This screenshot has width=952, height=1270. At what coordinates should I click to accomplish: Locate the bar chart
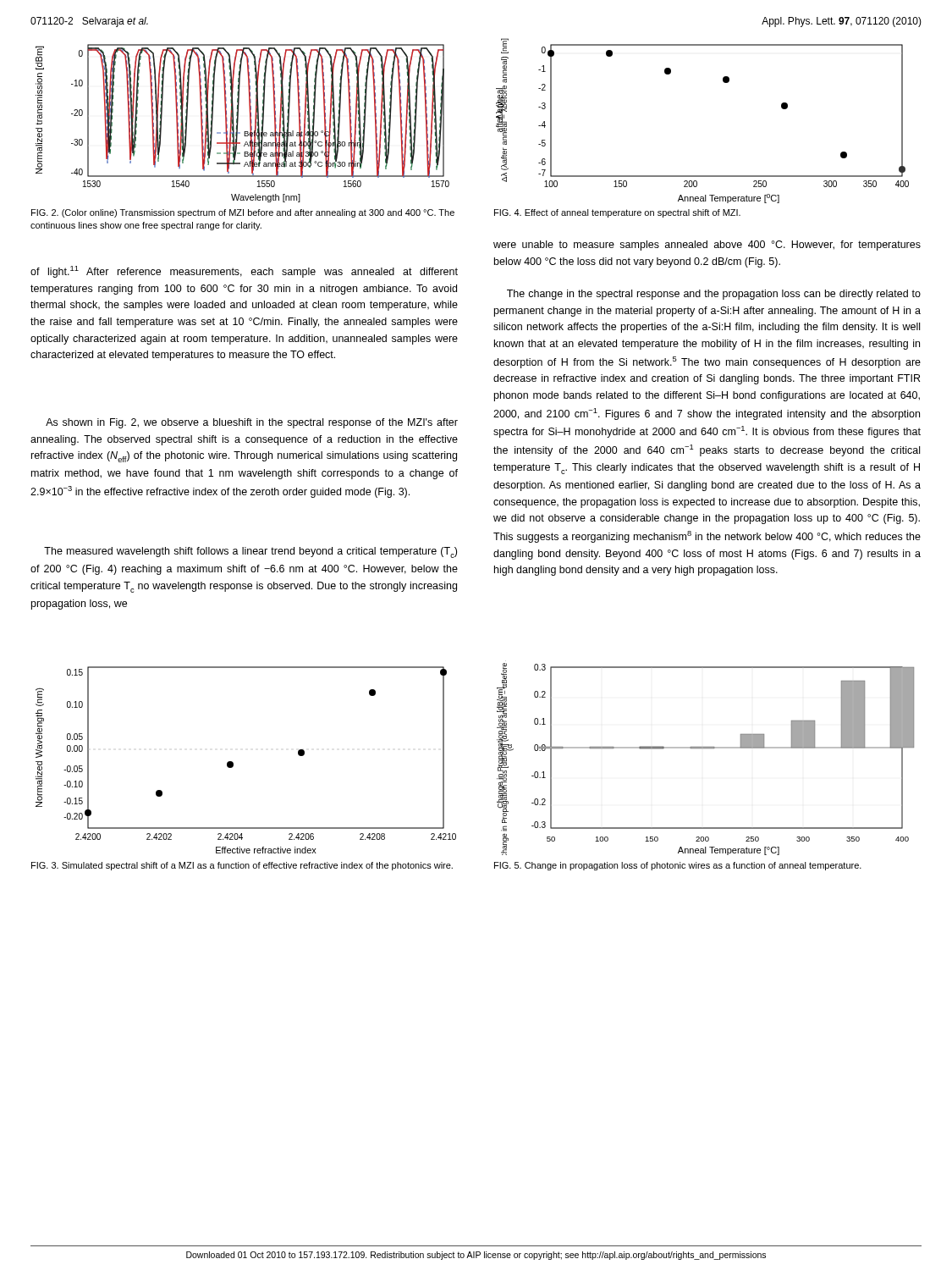point(707,758)
